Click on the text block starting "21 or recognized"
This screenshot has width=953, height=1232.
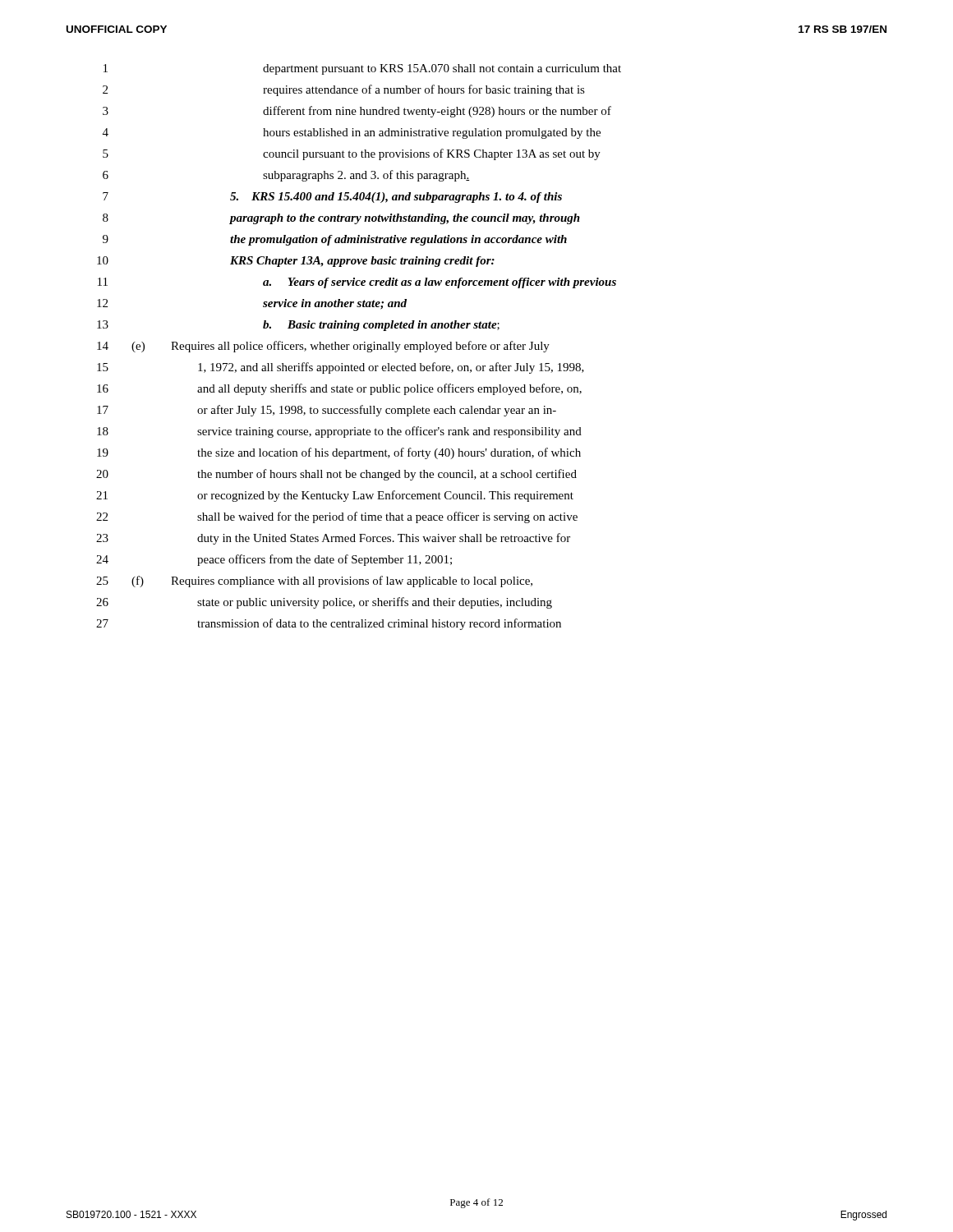[476, 495]
